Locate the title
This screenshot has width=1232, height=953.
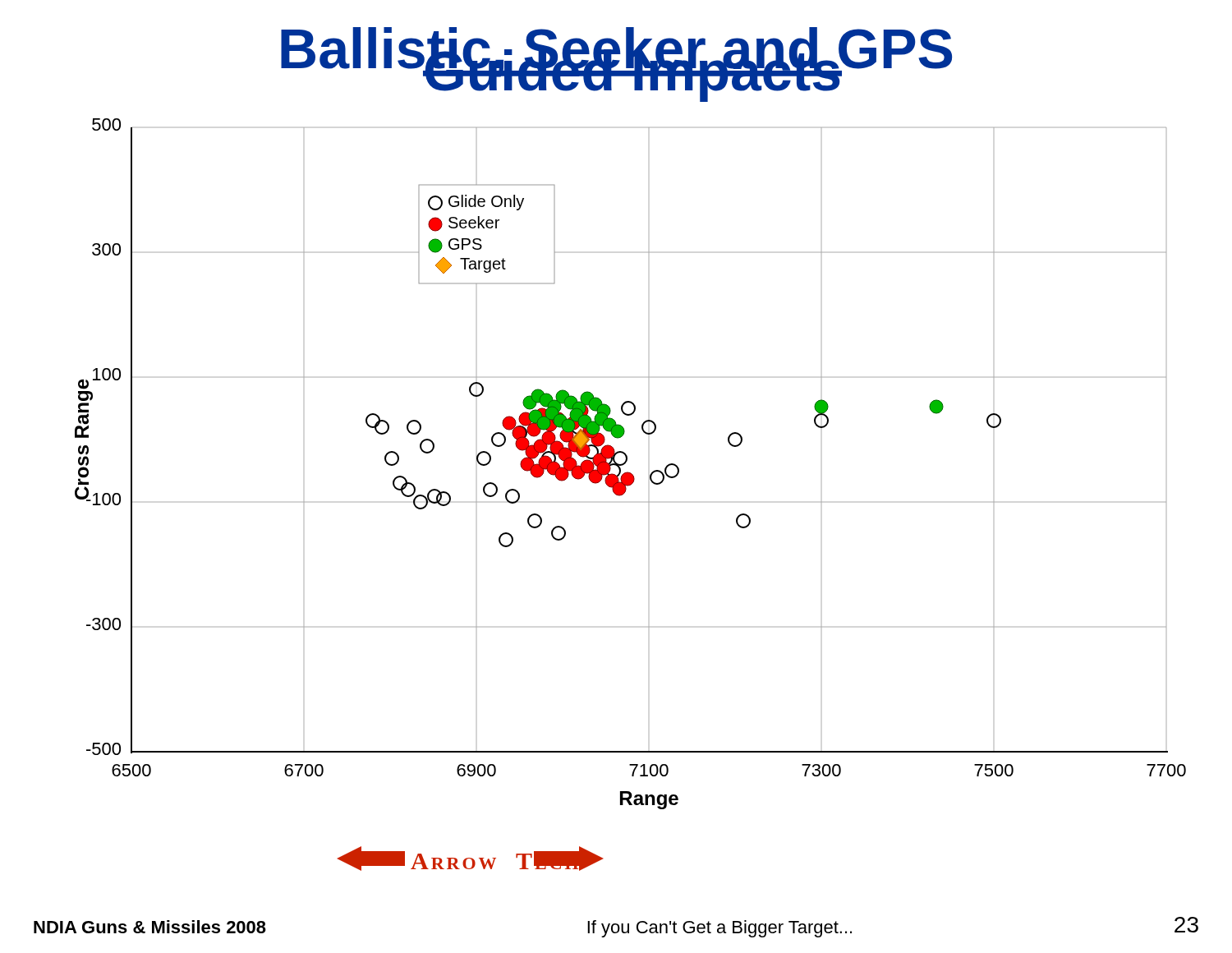[x=616, y=48]
